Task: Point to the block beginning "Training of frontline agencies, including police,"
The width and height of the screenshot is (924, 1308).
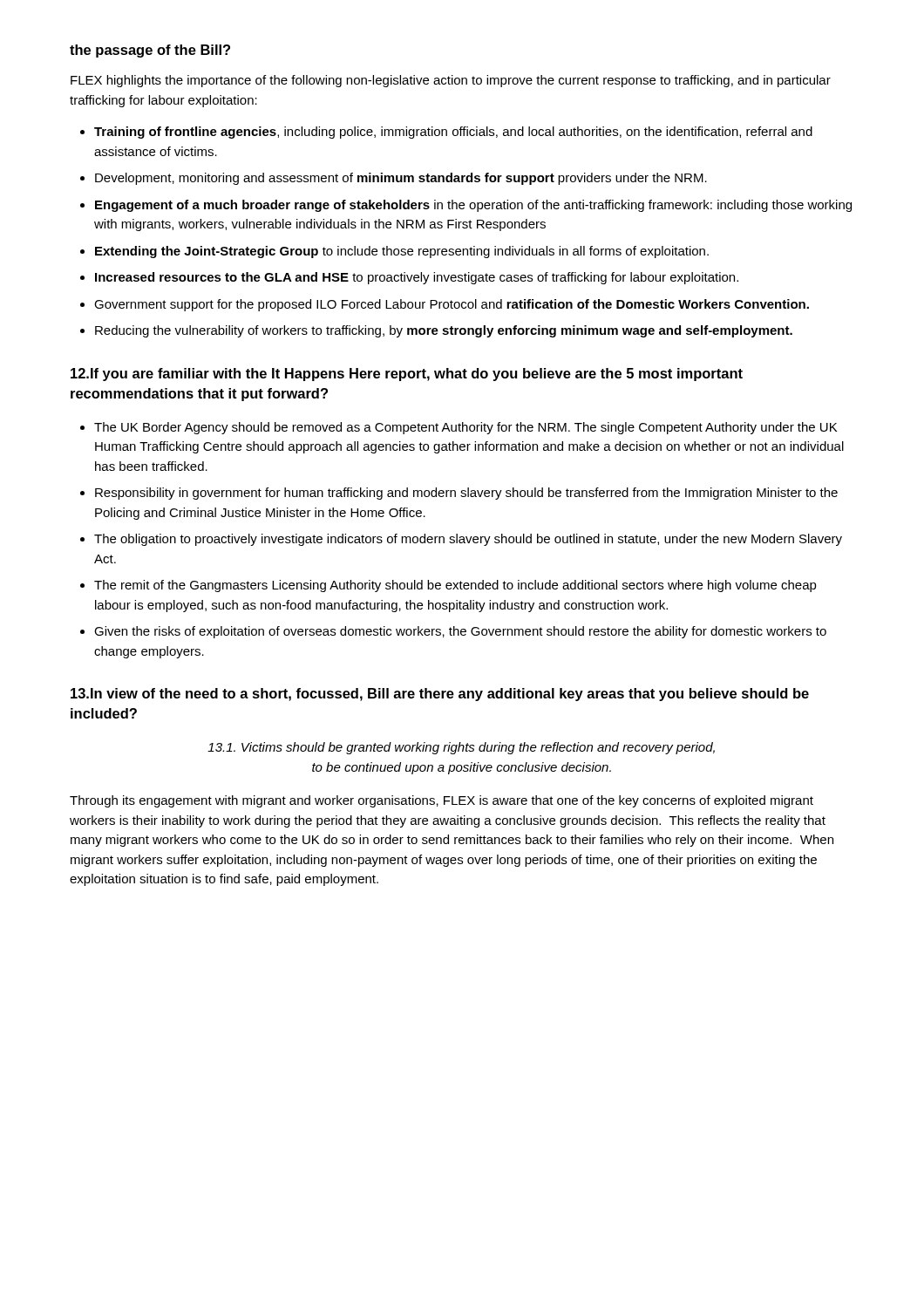Action: click(x=453, y=141)
